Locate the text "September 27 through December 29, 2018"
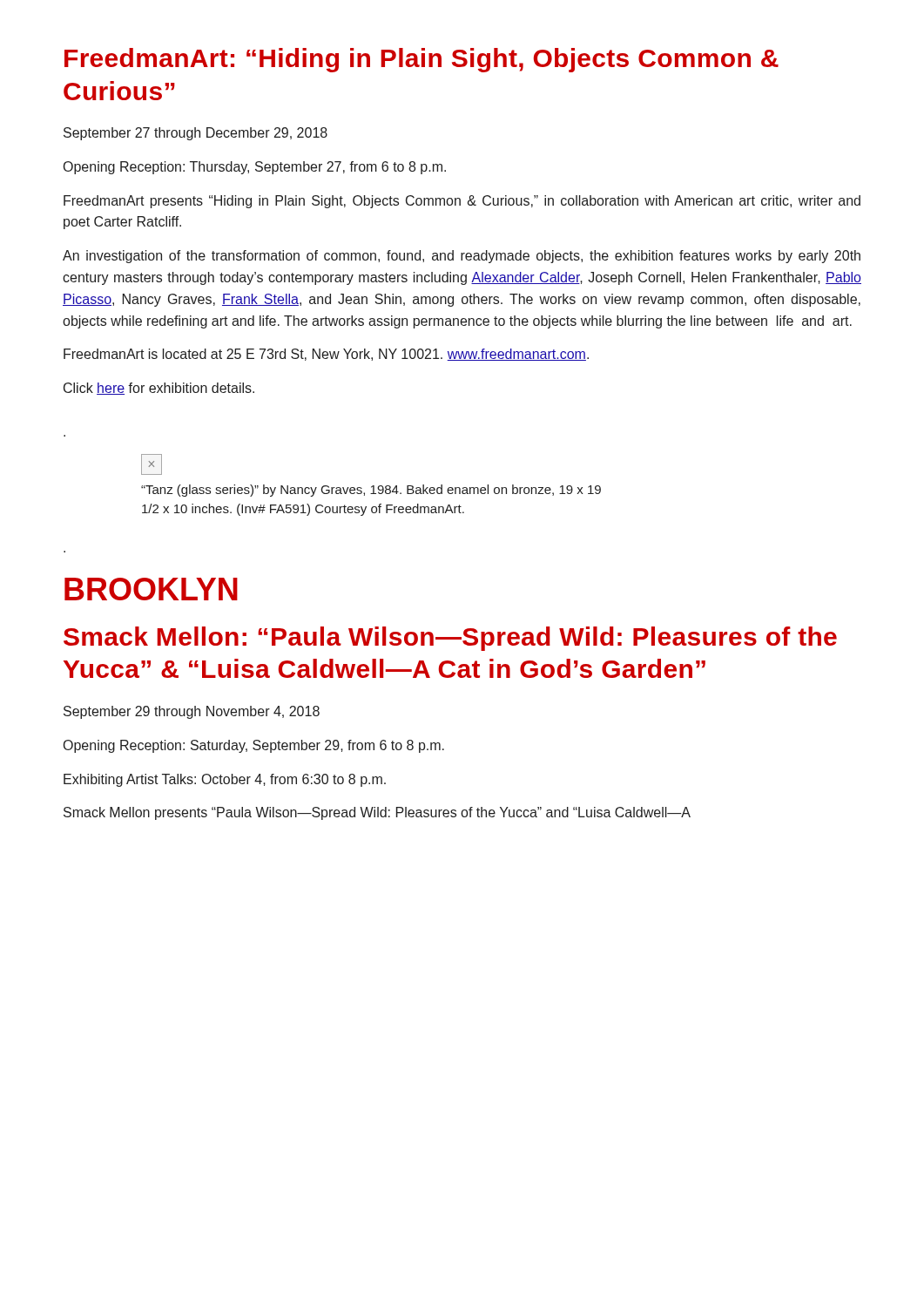This screenshot has width=924, height=1307. pyautogui.click(x=195, y=133)
